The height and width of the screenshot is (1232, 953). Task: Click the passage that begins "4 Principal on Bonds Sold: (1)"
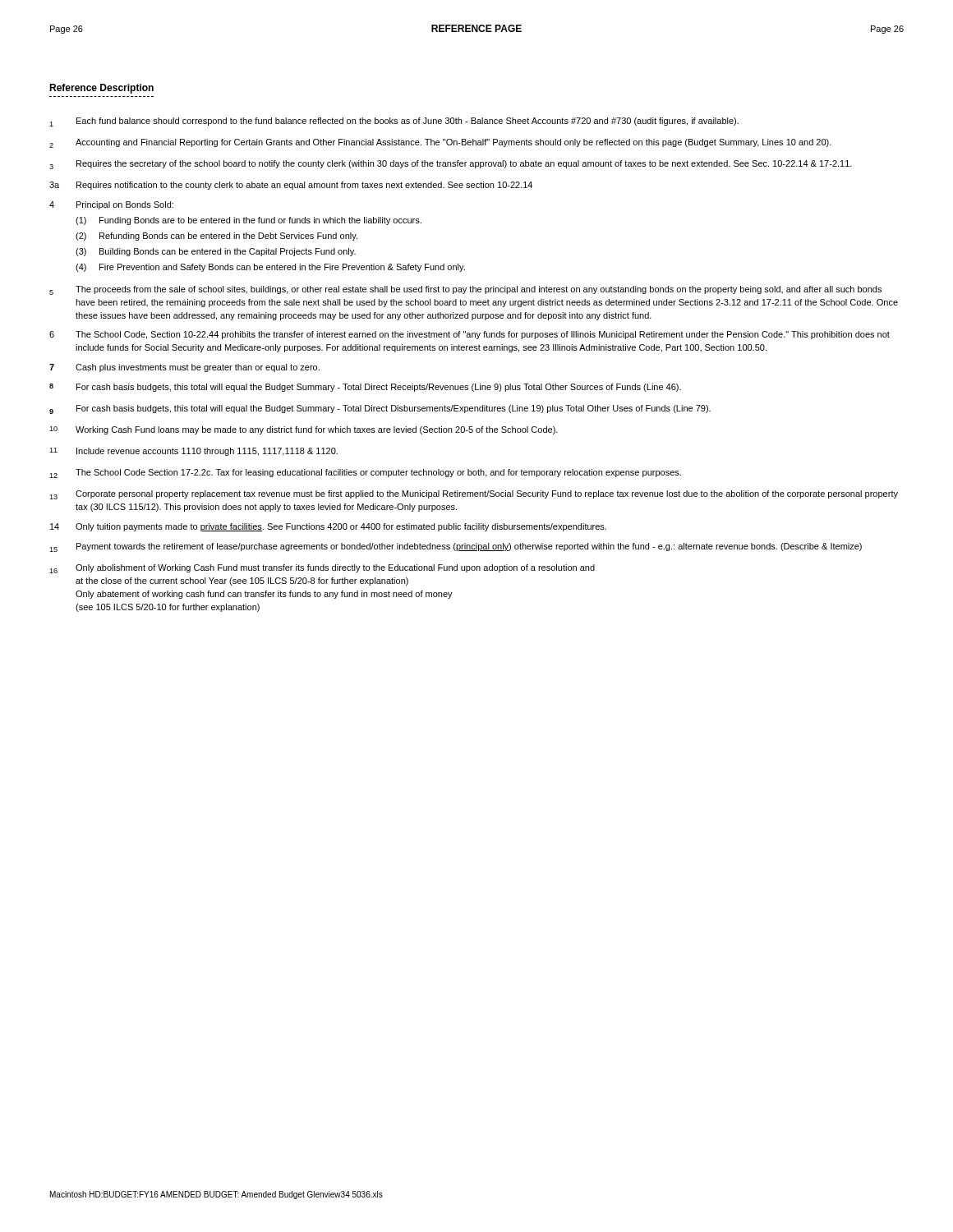pyautogui.click(x=111, y=205)
